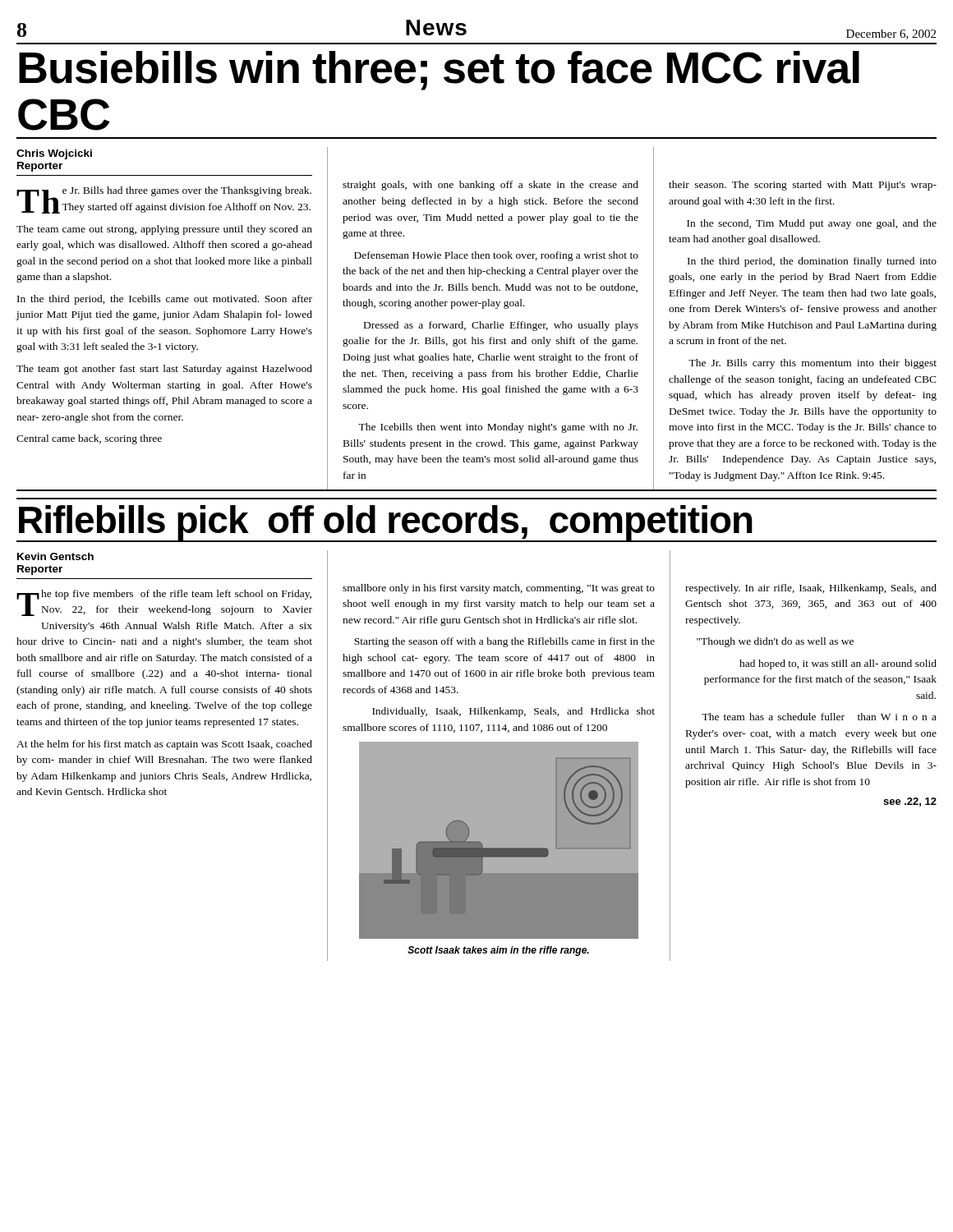Select the title that reads "Riflebills pick off old records, competition"
This screenshot has width=953, height=1232.
385,519
